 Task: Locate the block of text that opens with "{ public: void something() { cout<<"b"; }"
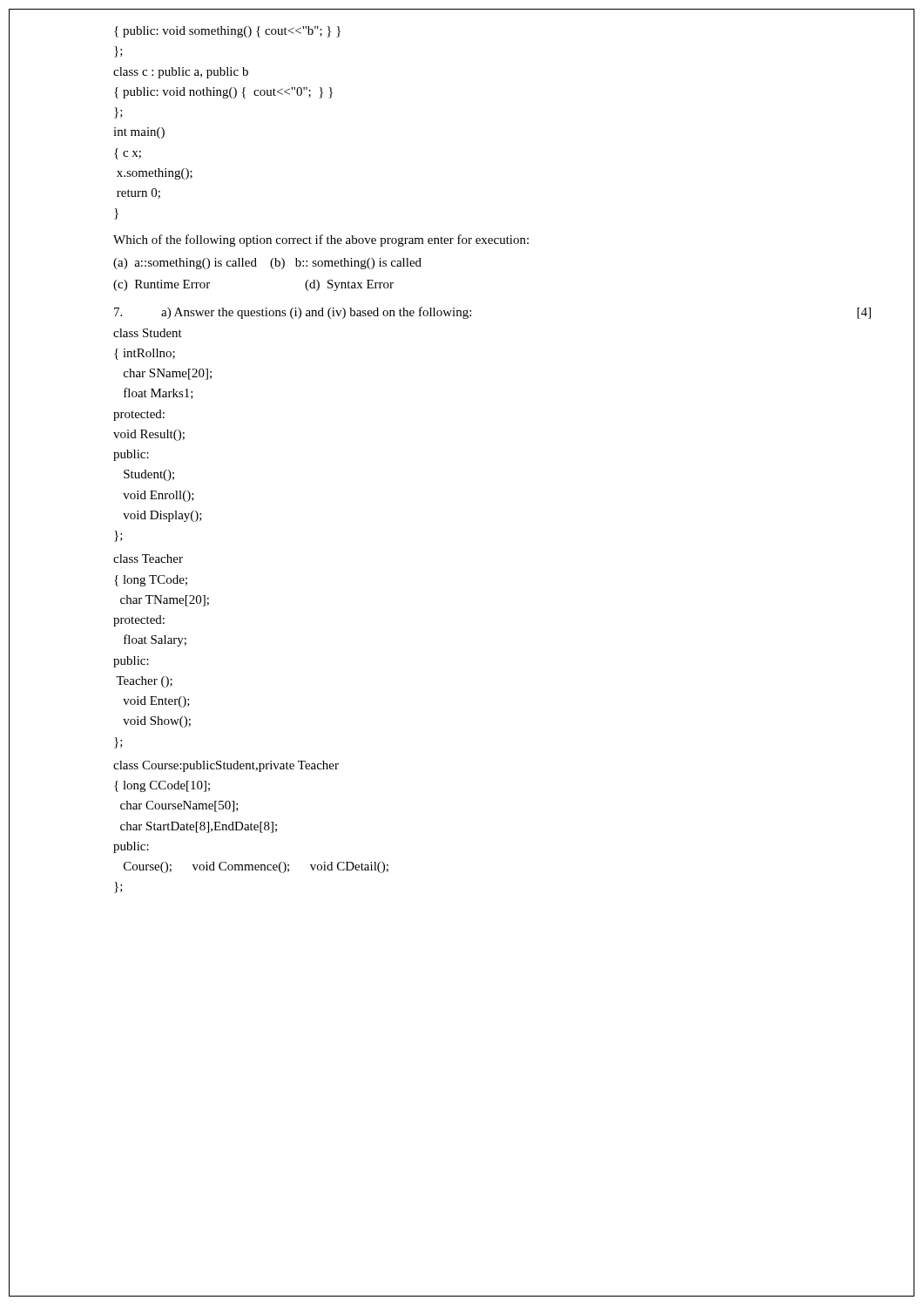227,32
